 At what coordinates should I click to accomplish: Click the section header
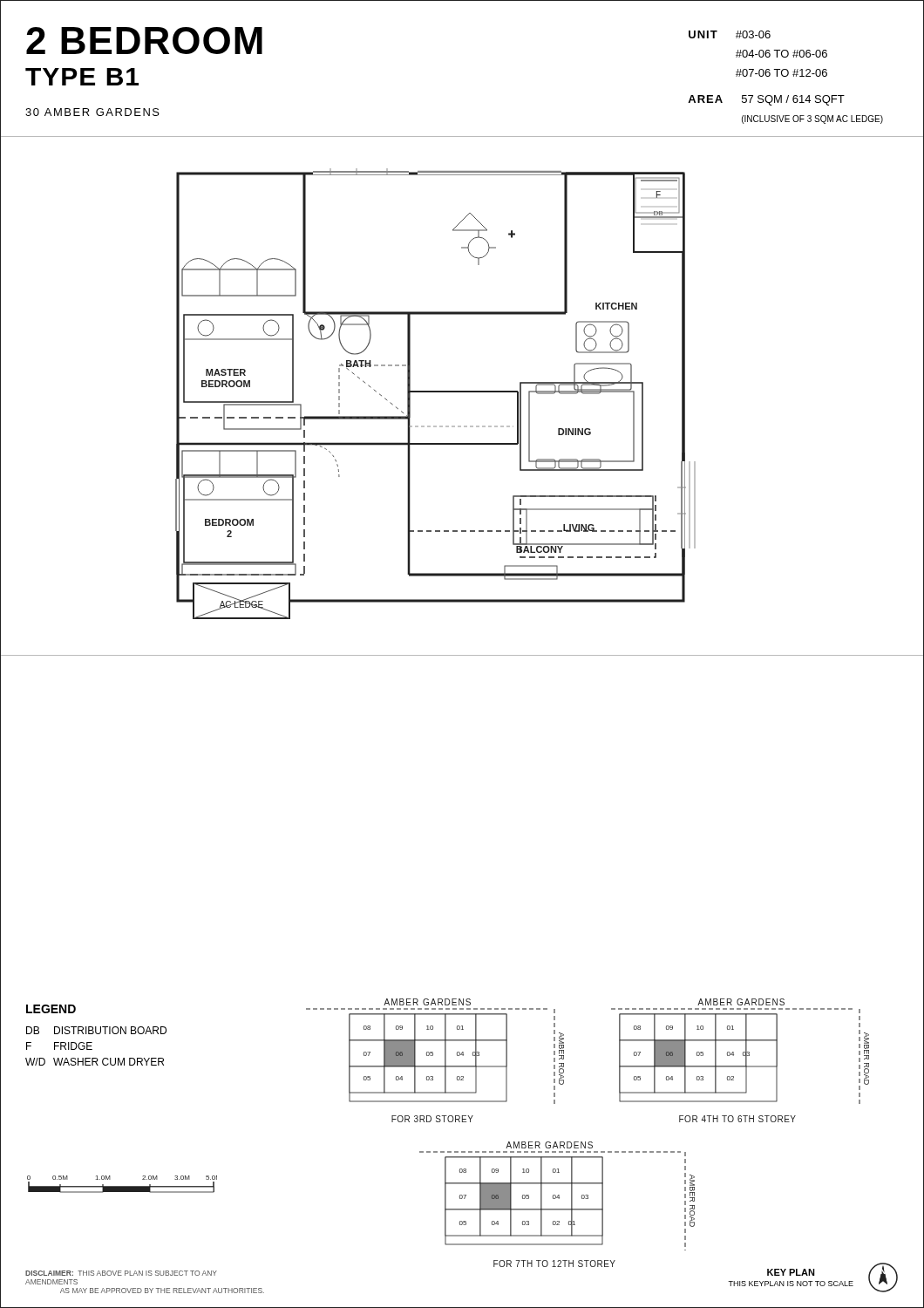pos(51,1009)
